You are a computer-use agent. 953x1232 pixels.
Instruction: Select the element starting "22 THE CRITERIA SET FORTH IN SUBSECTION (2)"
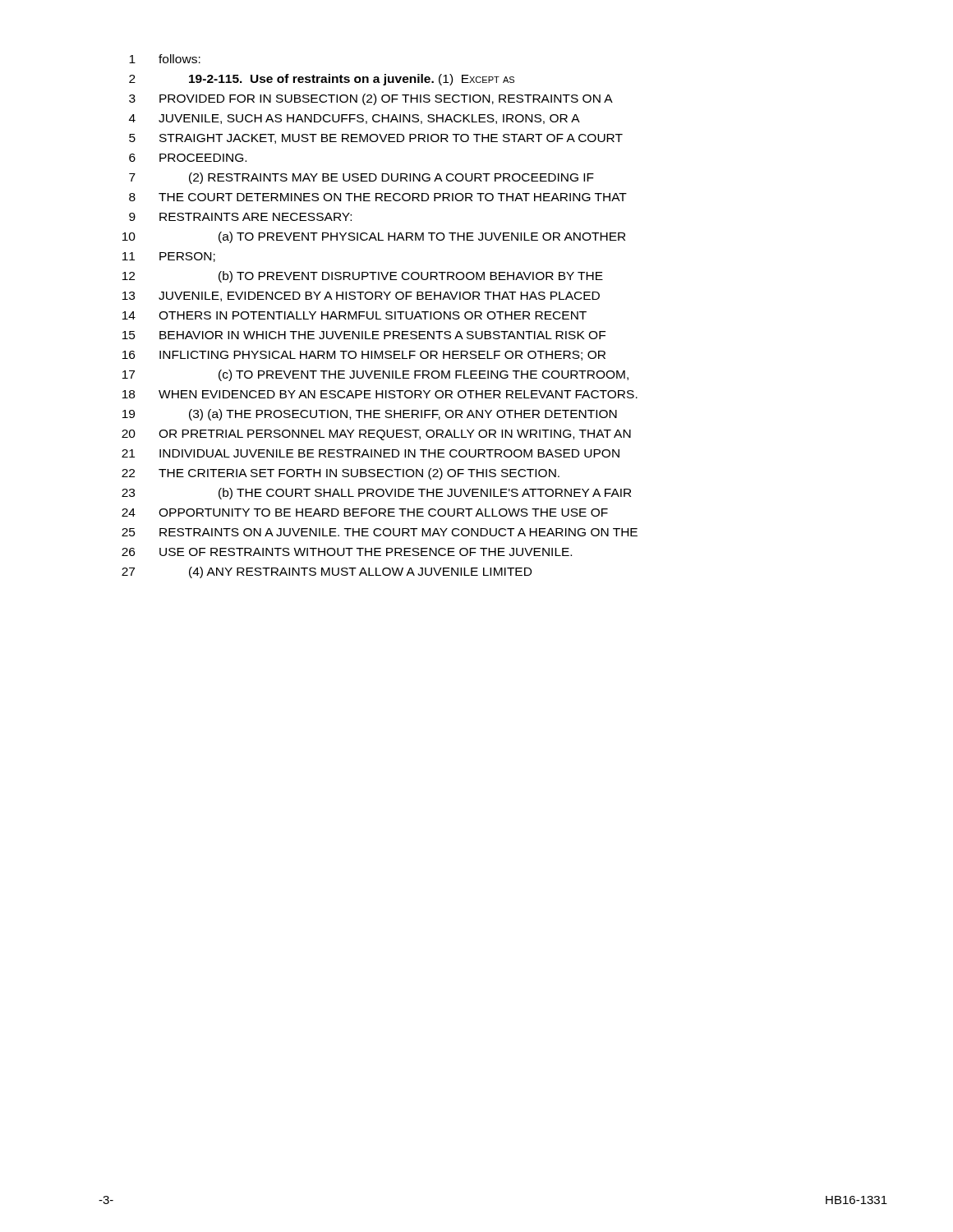point(493,473)
